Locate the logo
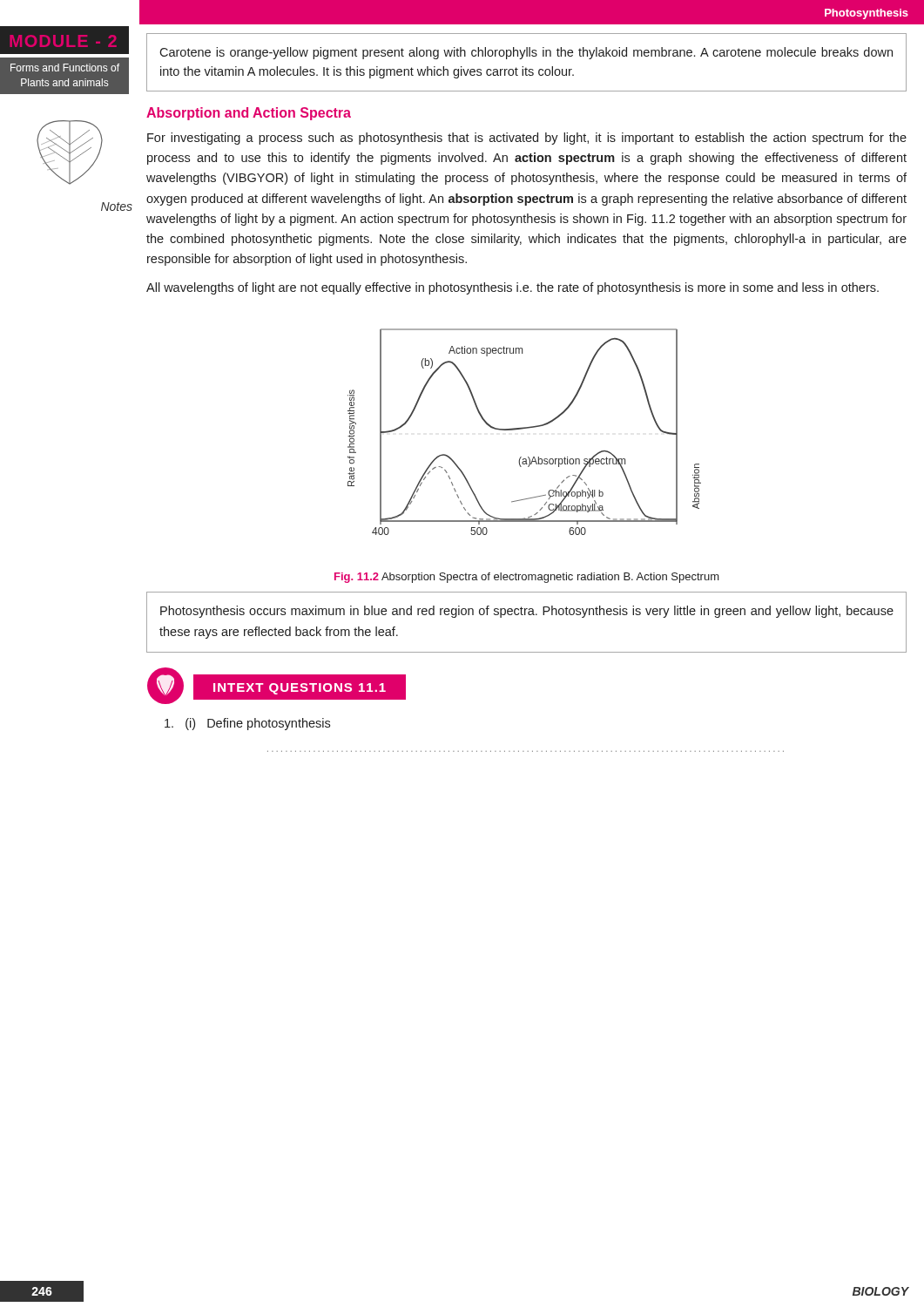This screenshot has width=924, height=1307. (x=165, y=687)
